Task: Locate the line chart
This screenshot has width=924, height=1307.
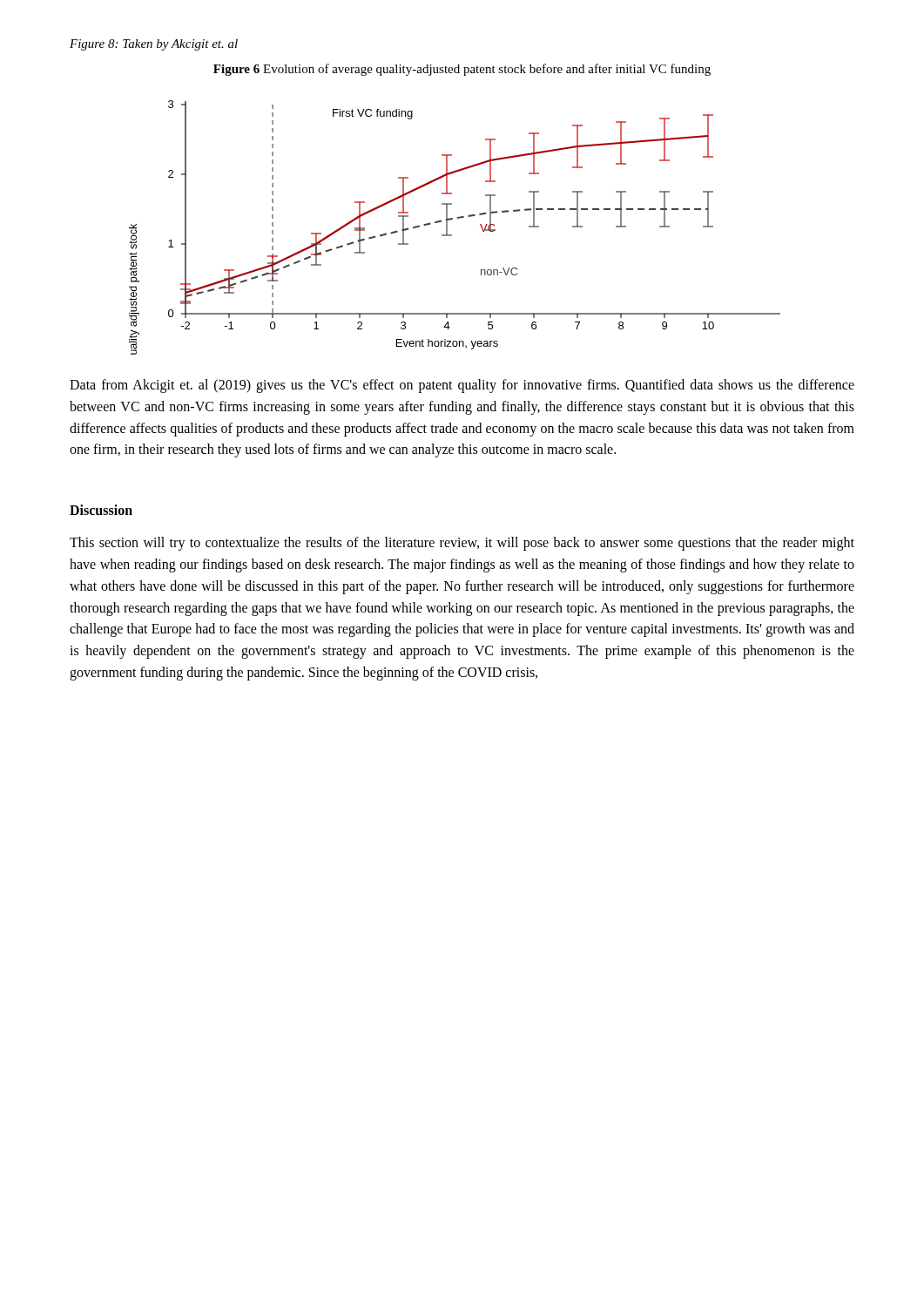Action: tap(462, 222)
